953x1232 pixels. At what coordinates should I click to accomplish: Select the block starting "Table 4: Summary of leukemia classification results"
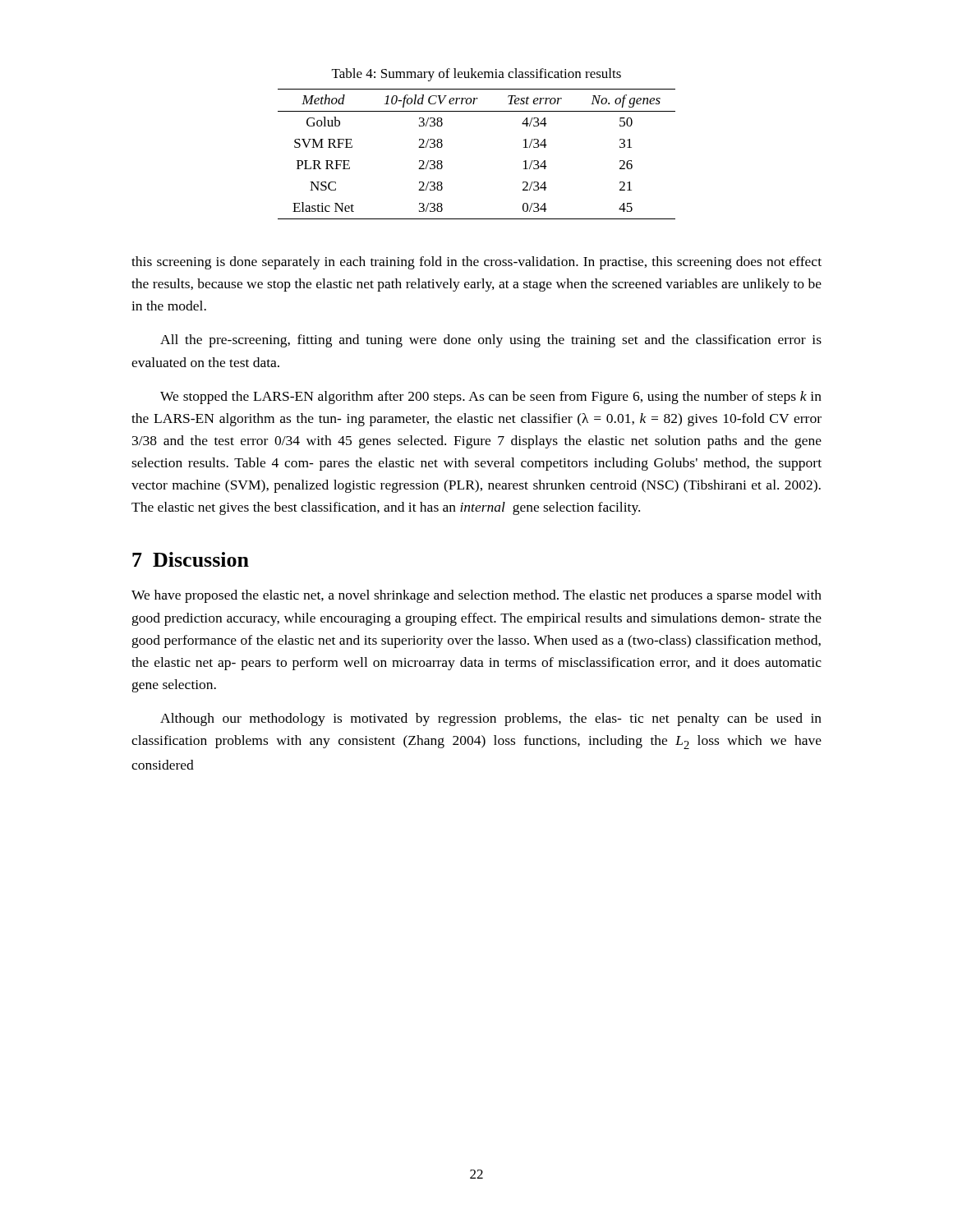pos(476,73)
